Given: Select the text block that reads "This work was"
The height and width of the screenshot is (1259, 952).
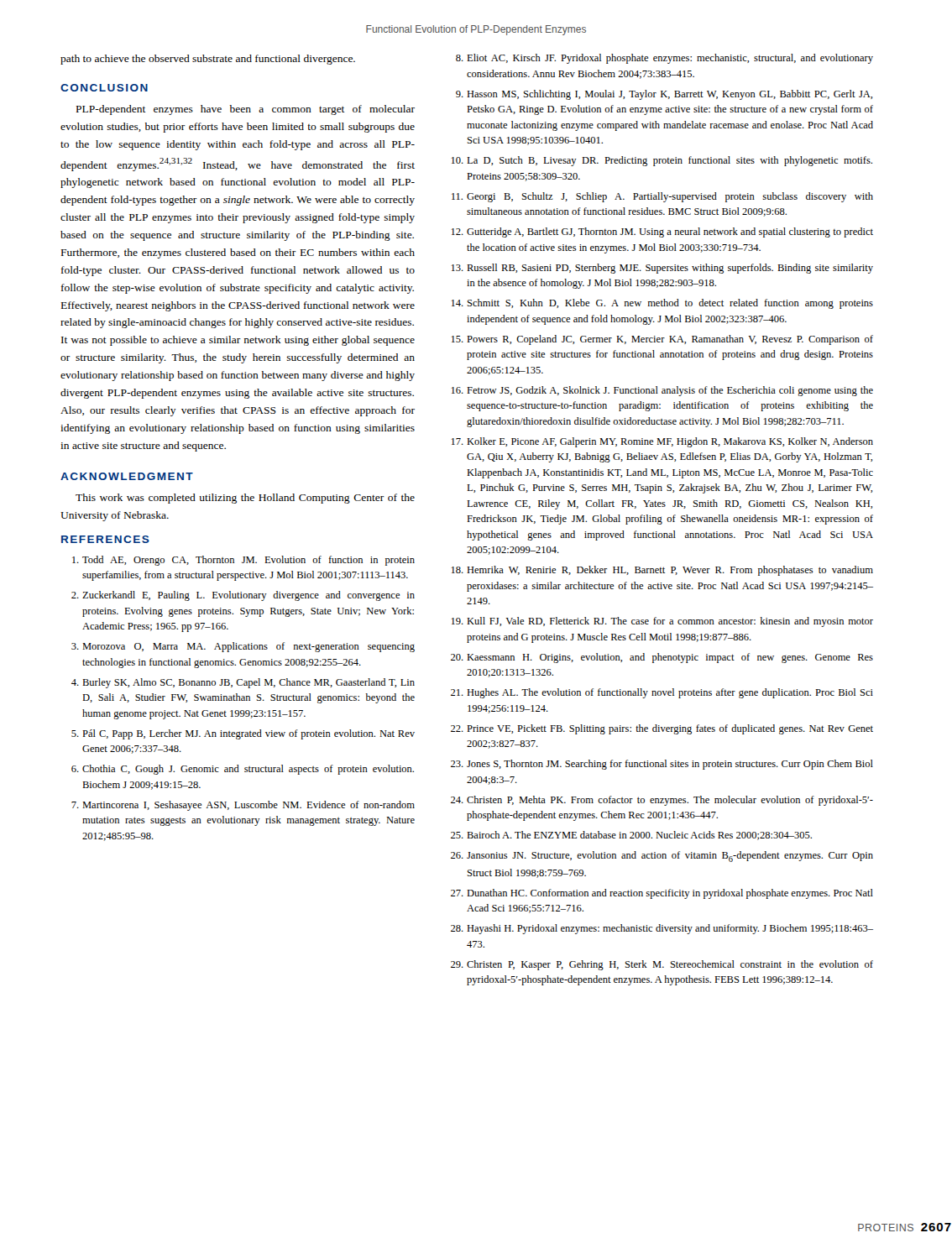Looking at the screenshot, I should click(x=238, y=507).
